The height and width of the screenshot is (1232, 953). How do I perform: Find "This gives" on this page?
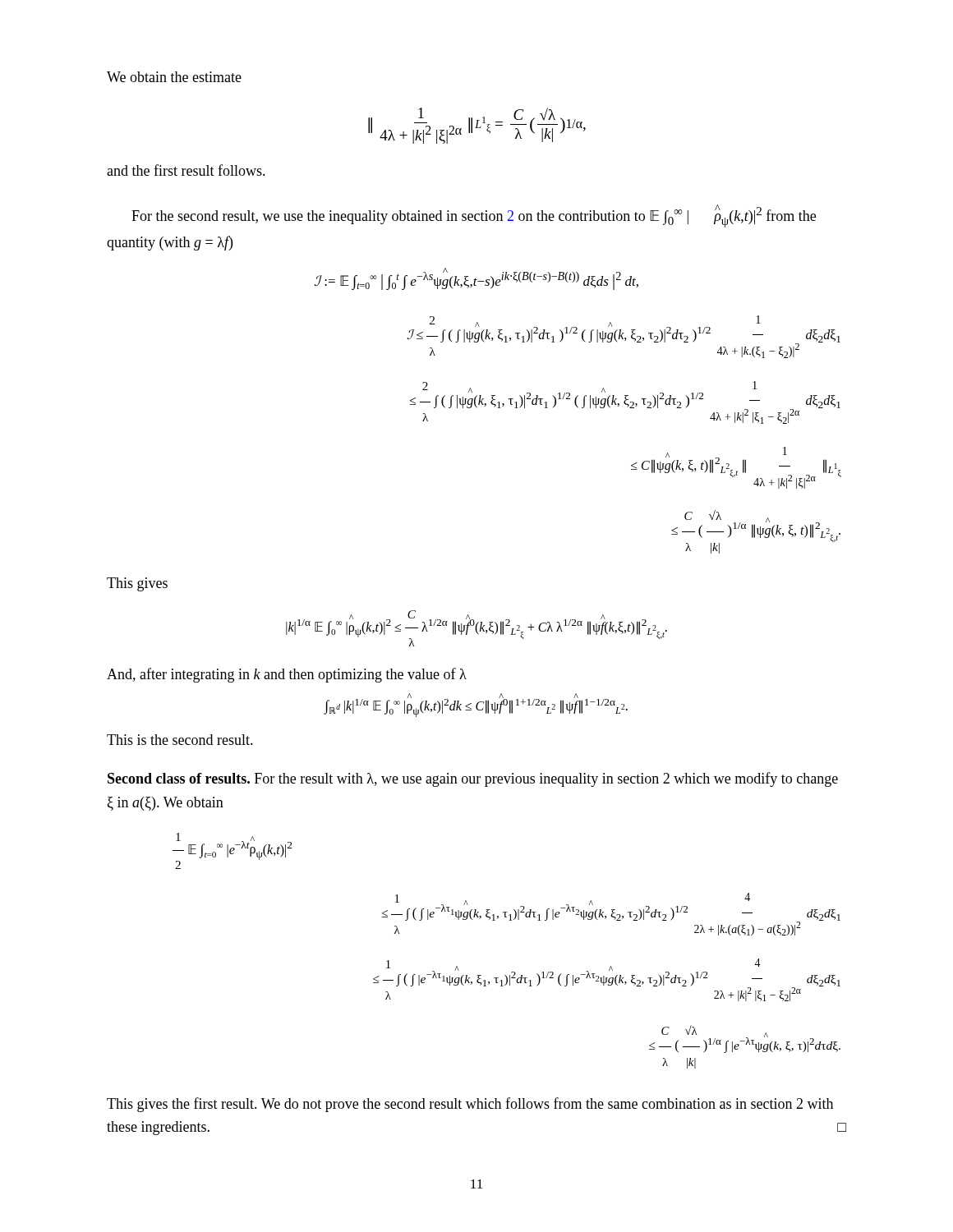tap(137, 583)
